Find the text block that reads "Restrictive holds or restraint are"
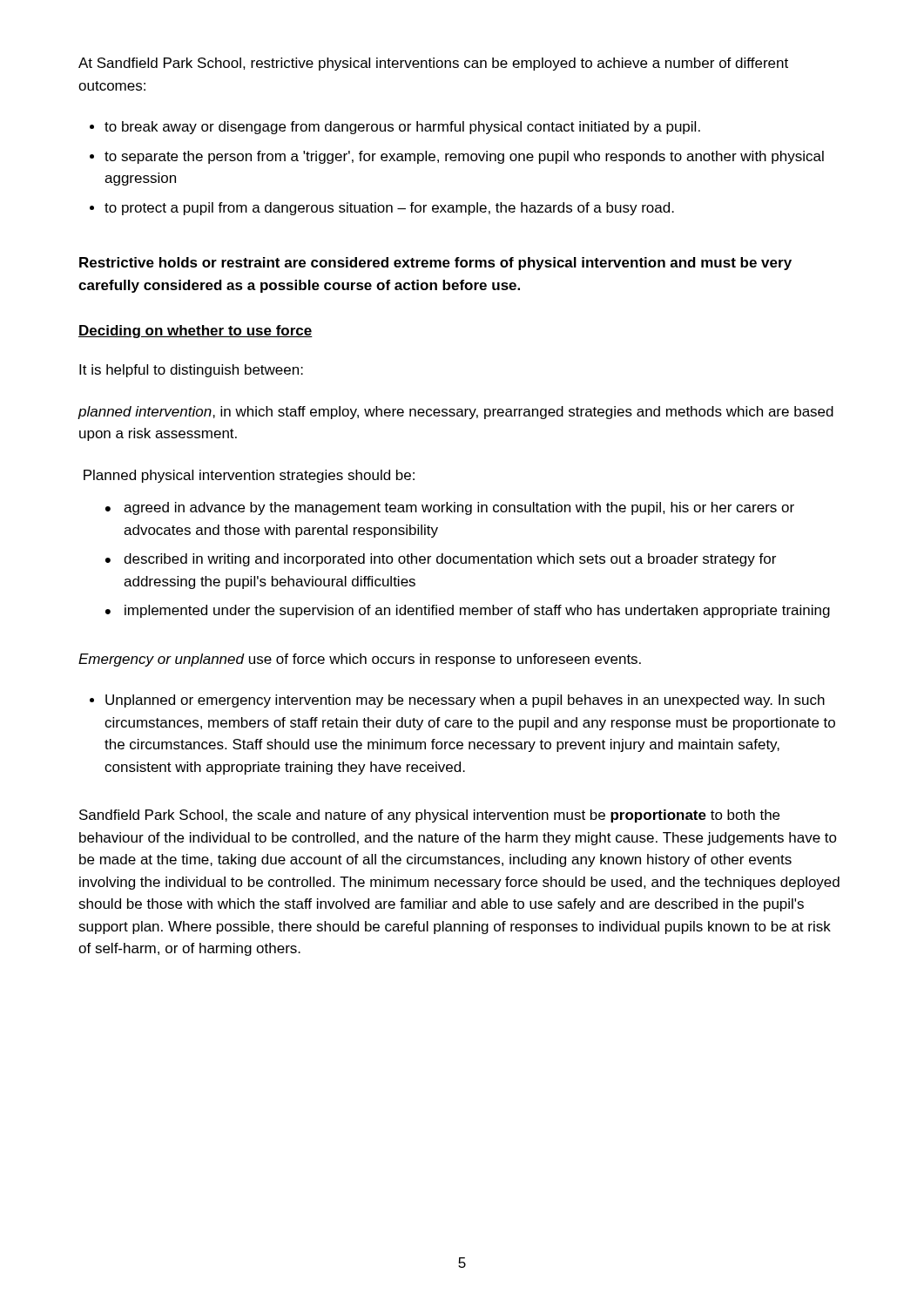Screen dimensions: 1307x924 pyautogui.click(x=435, y=274)
